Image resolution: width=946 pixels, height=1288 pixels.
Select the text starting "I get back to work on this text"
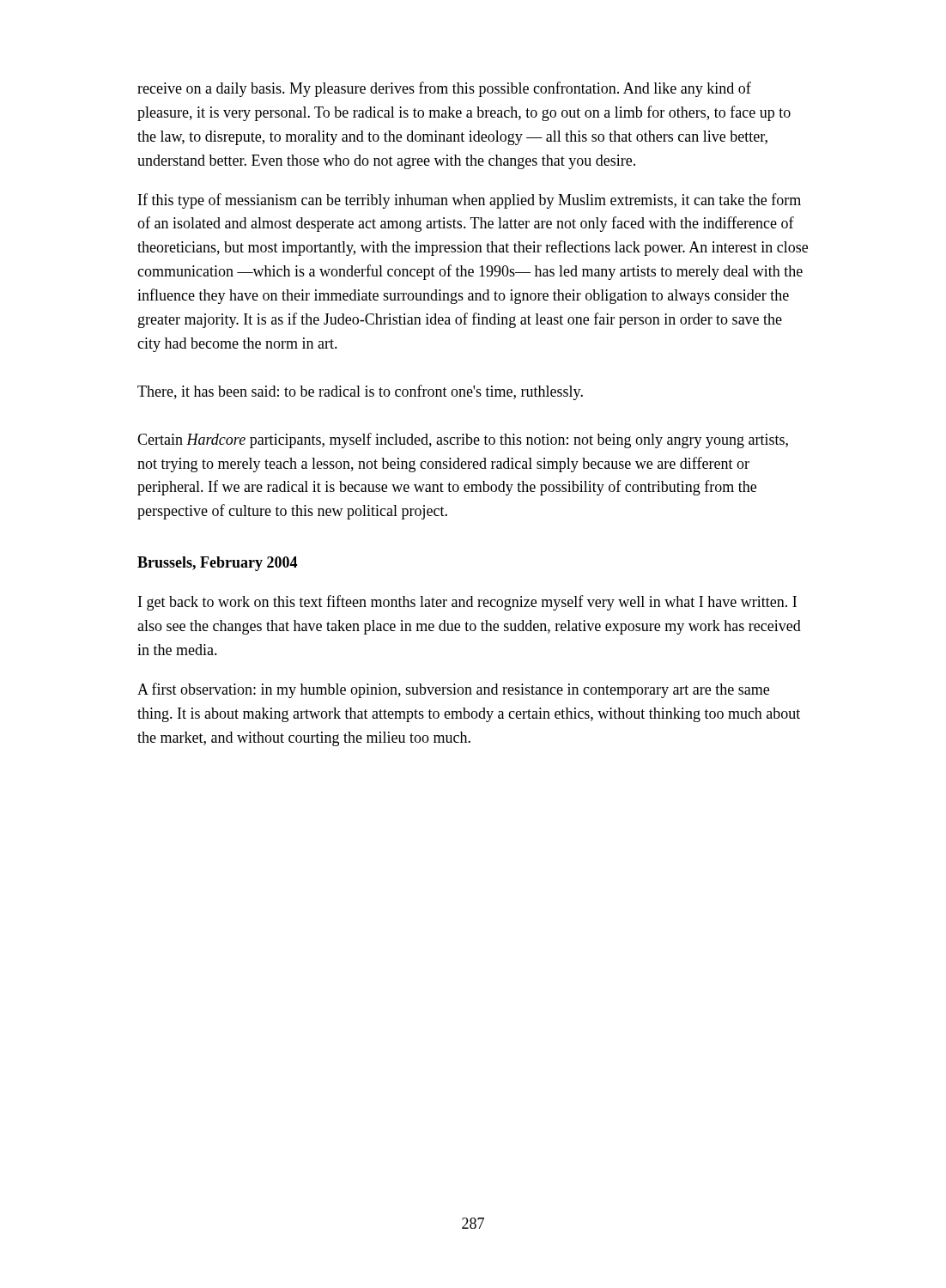click(467, 603)
